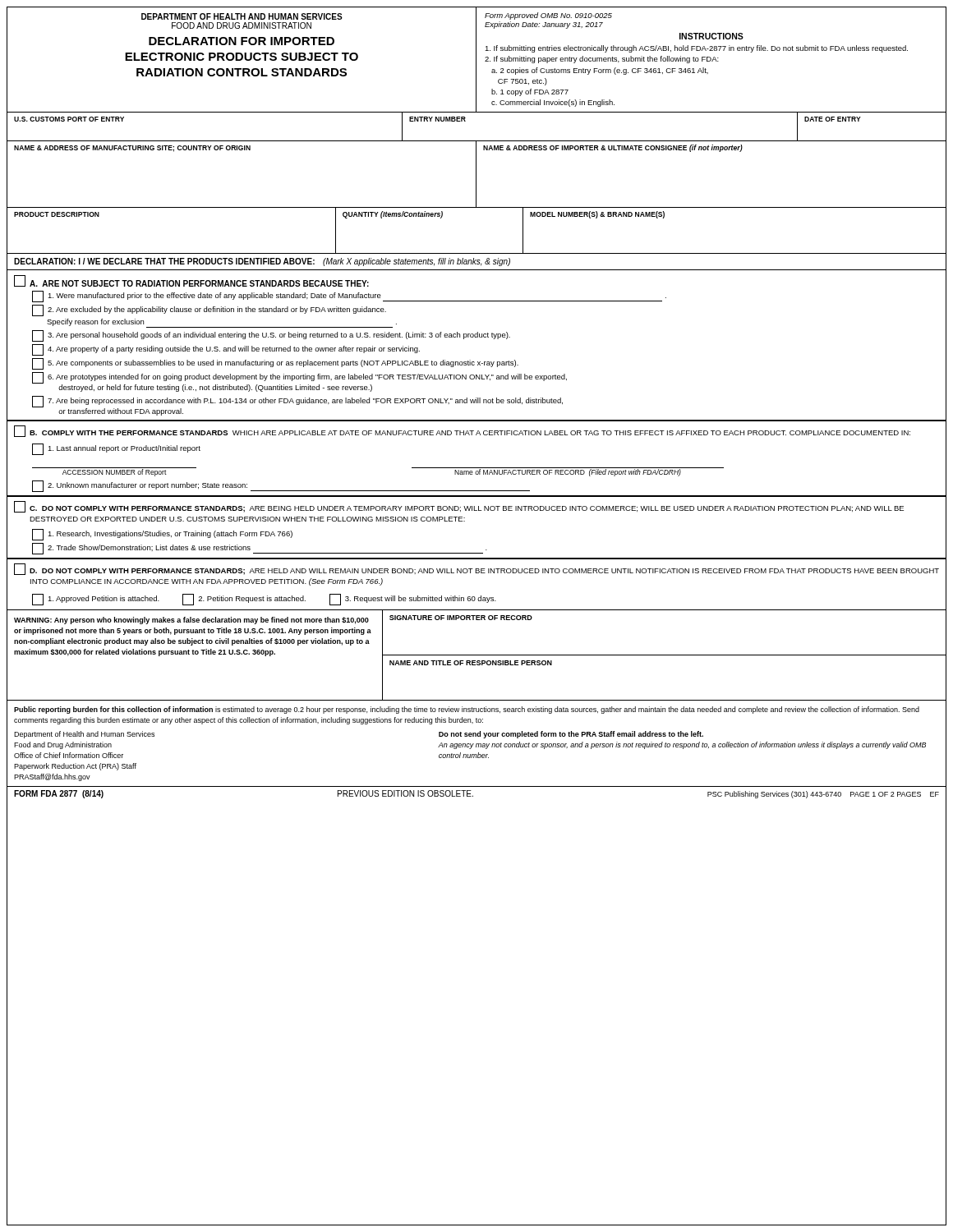Click the passage that begins "2. Unknown manufacturer"

[281, 485]
